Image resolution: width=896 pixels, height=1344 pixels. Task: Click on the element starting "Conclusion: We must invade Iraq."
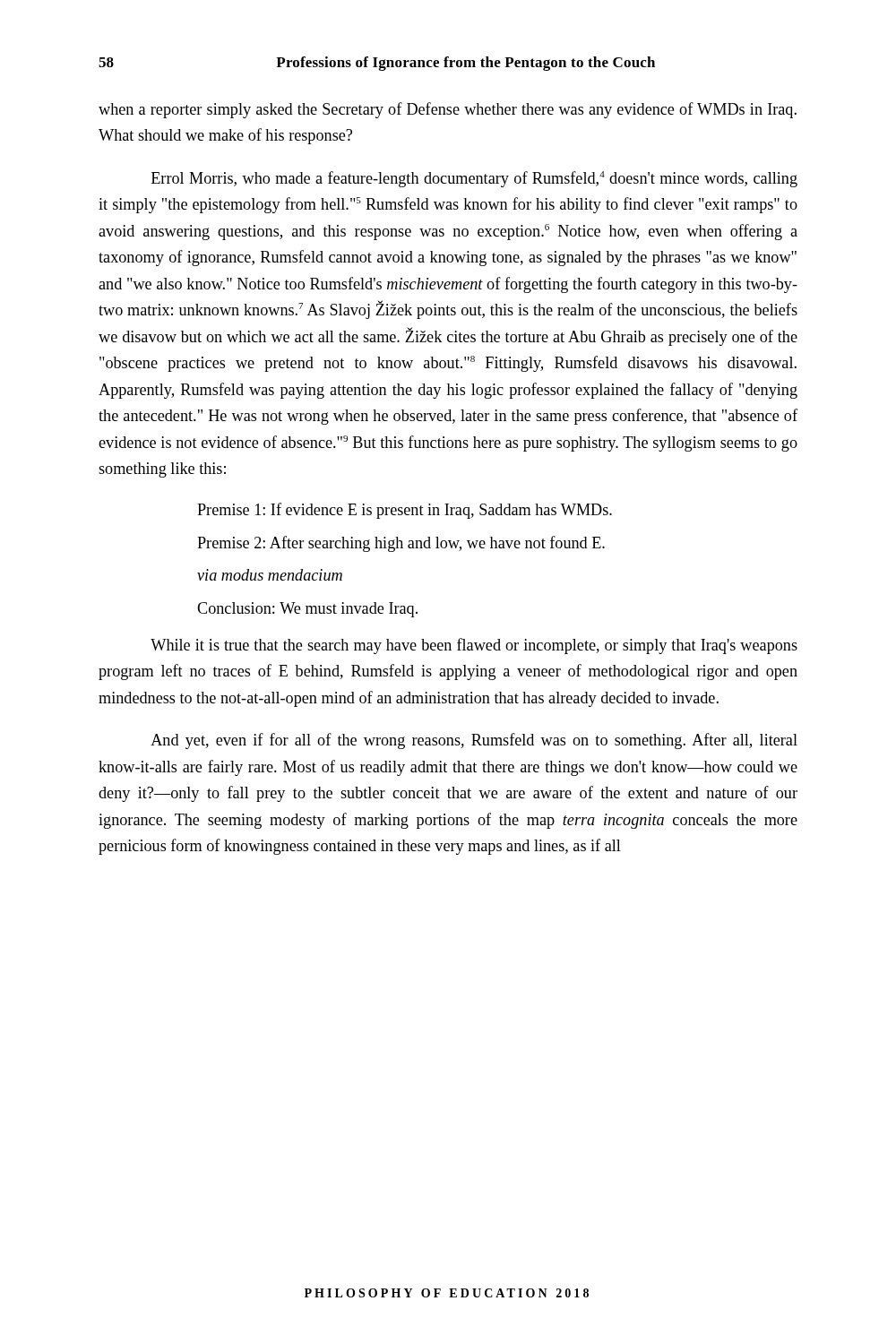[307, 610]
